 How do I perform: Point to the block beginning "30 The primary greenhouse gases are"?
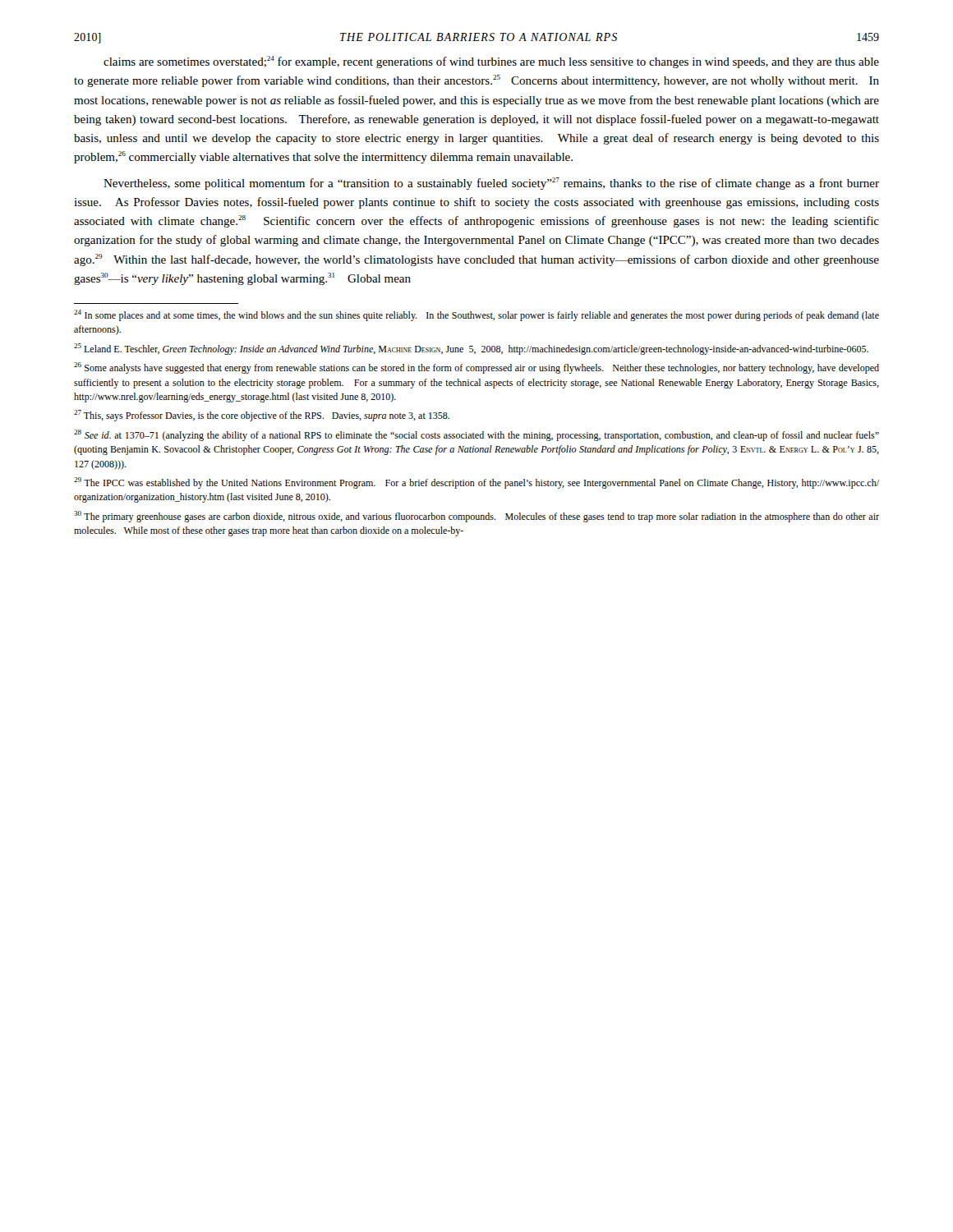[x=476, y=523]
